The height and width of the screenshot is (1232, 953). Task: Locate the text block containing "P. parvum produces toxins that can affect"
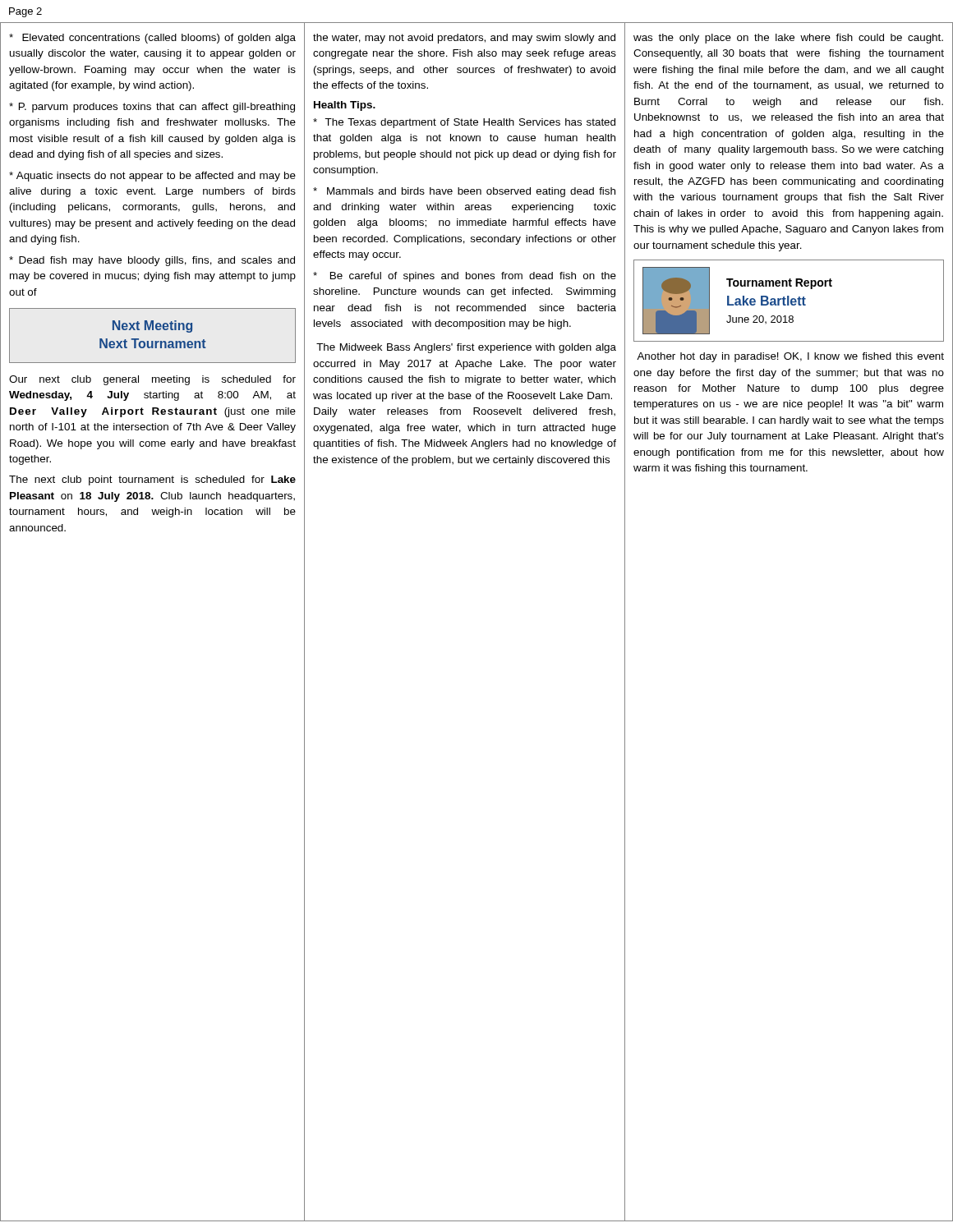coord(152,130)
